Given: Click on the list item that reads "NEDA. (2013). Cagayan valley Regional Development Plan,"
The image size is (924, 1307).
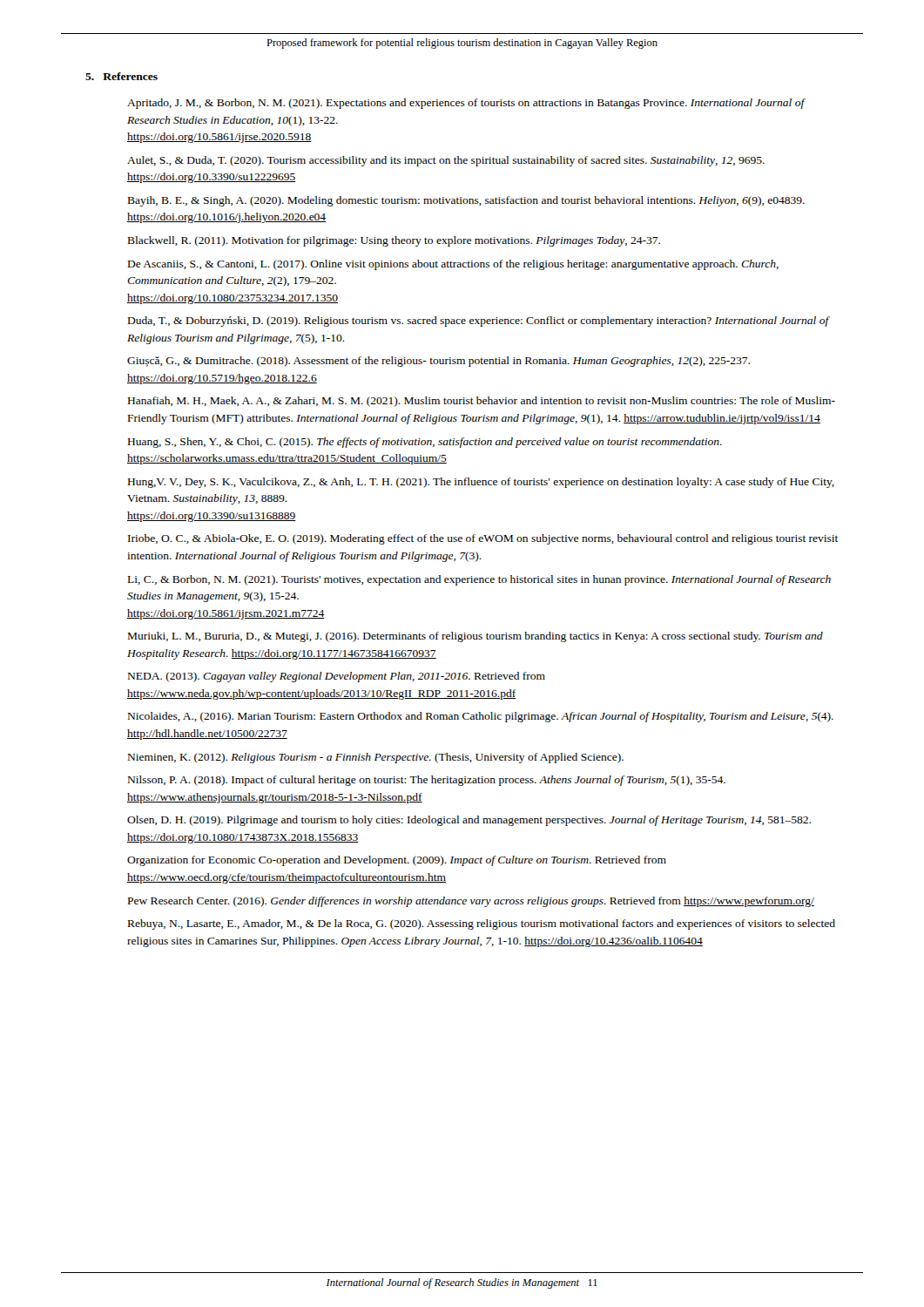Looking at the screenshot, I should pyautogui.click(x=315, y=685).
